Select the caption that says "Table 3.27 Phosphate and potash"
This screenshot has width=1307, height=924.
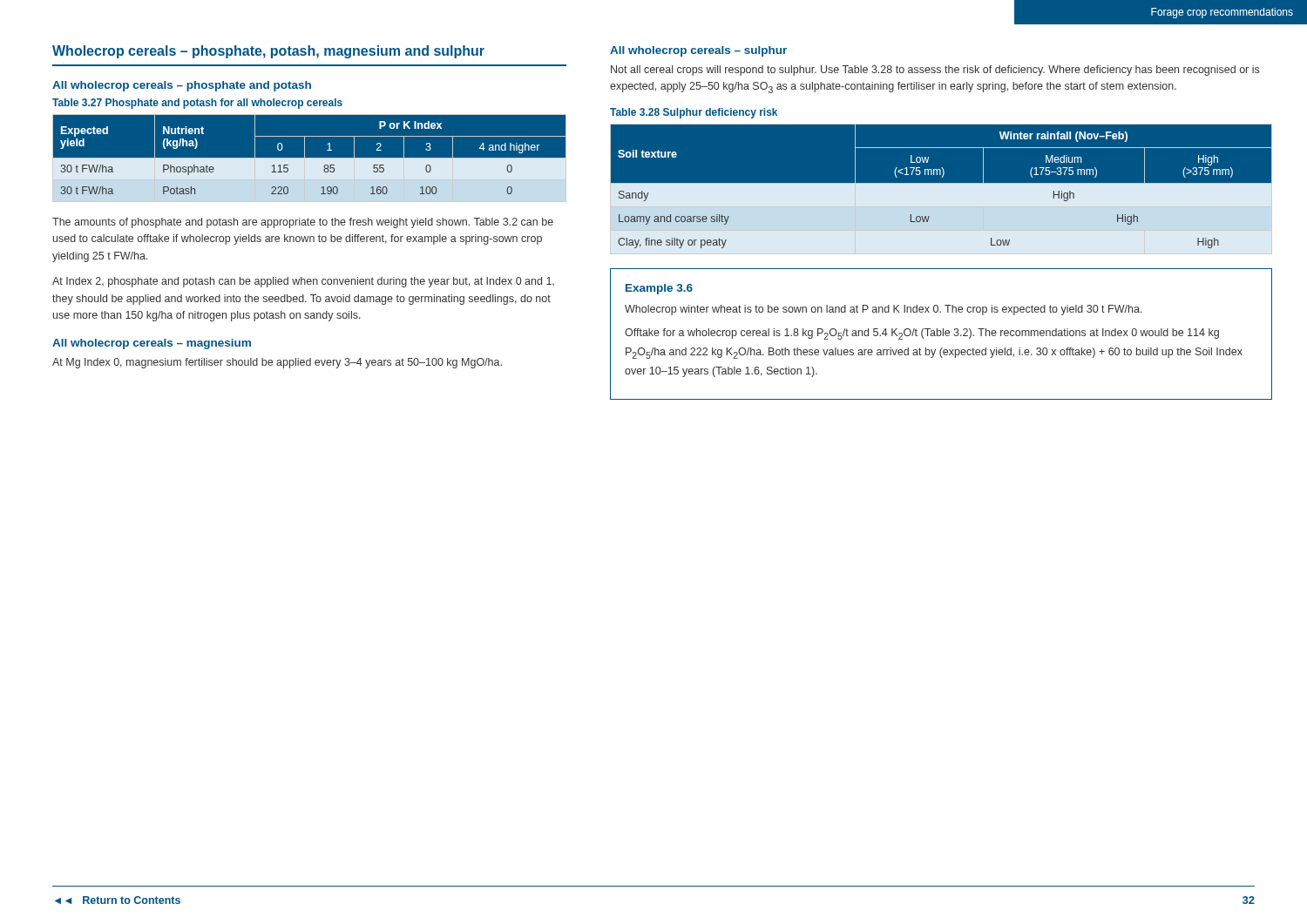click(x=197, y=103)
